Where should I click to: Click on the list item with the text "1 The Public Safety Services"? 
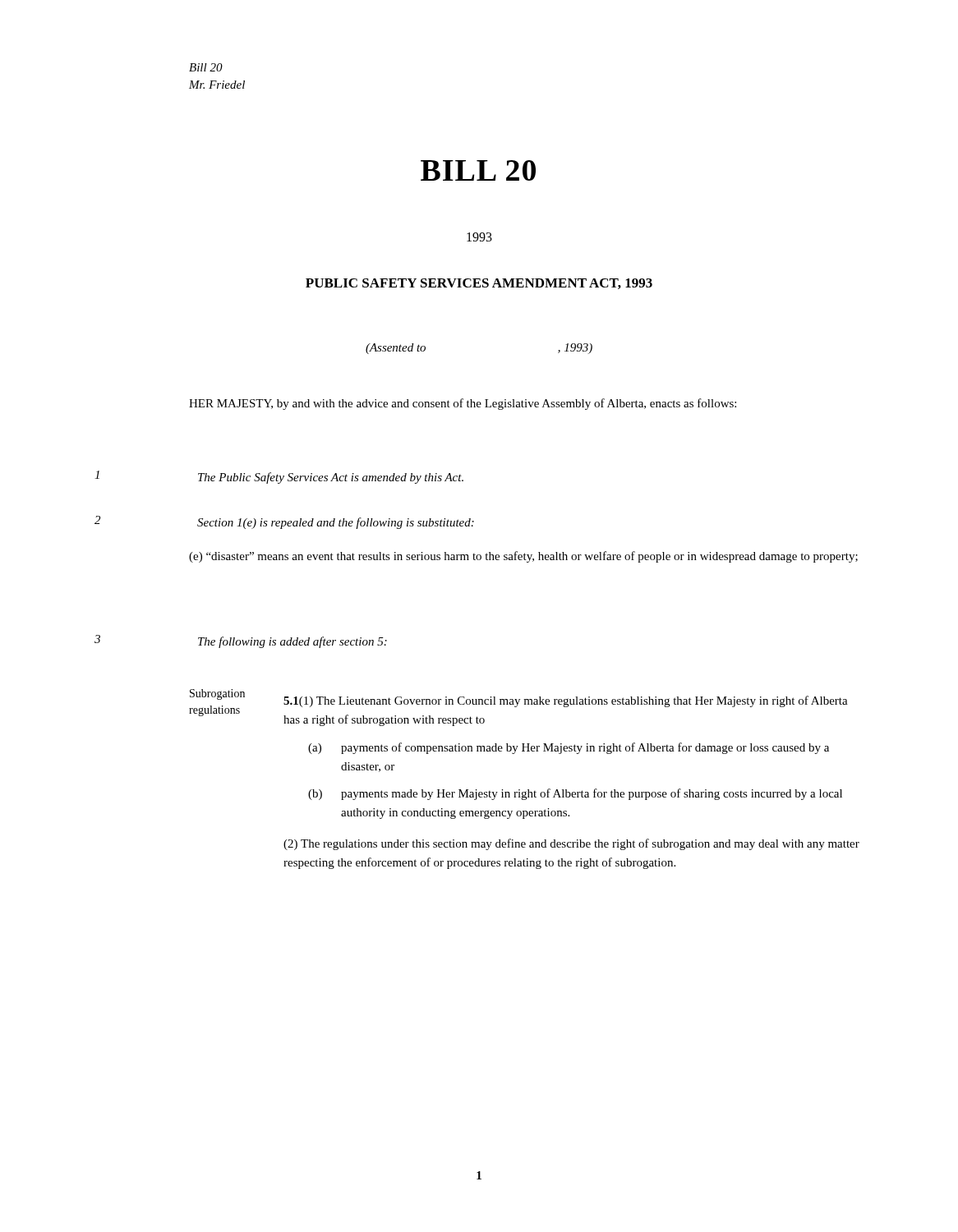coord(279,477)
